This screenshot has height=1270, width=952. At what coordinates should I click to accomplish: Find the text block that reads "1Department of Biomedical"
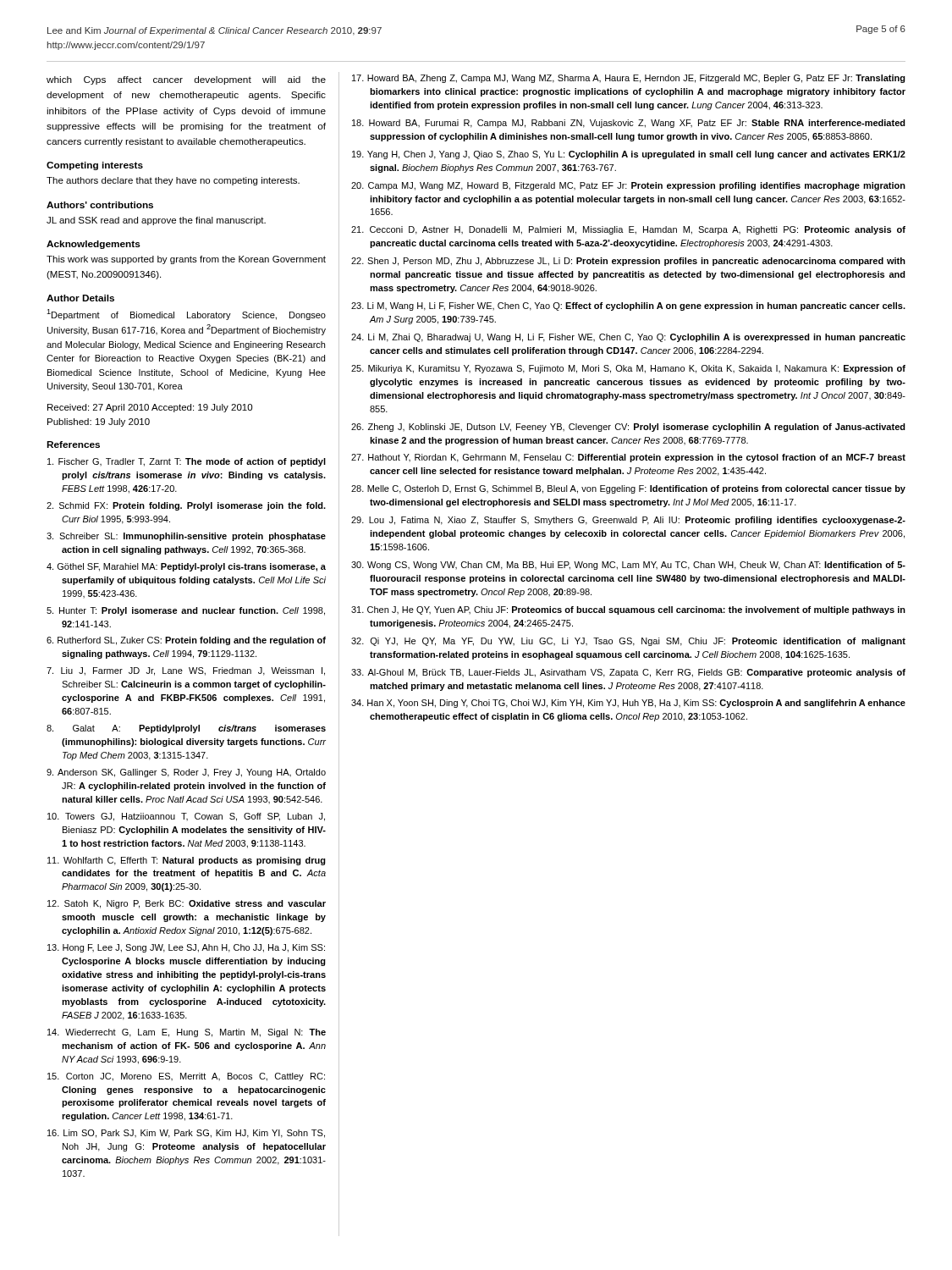pos(186,349)
